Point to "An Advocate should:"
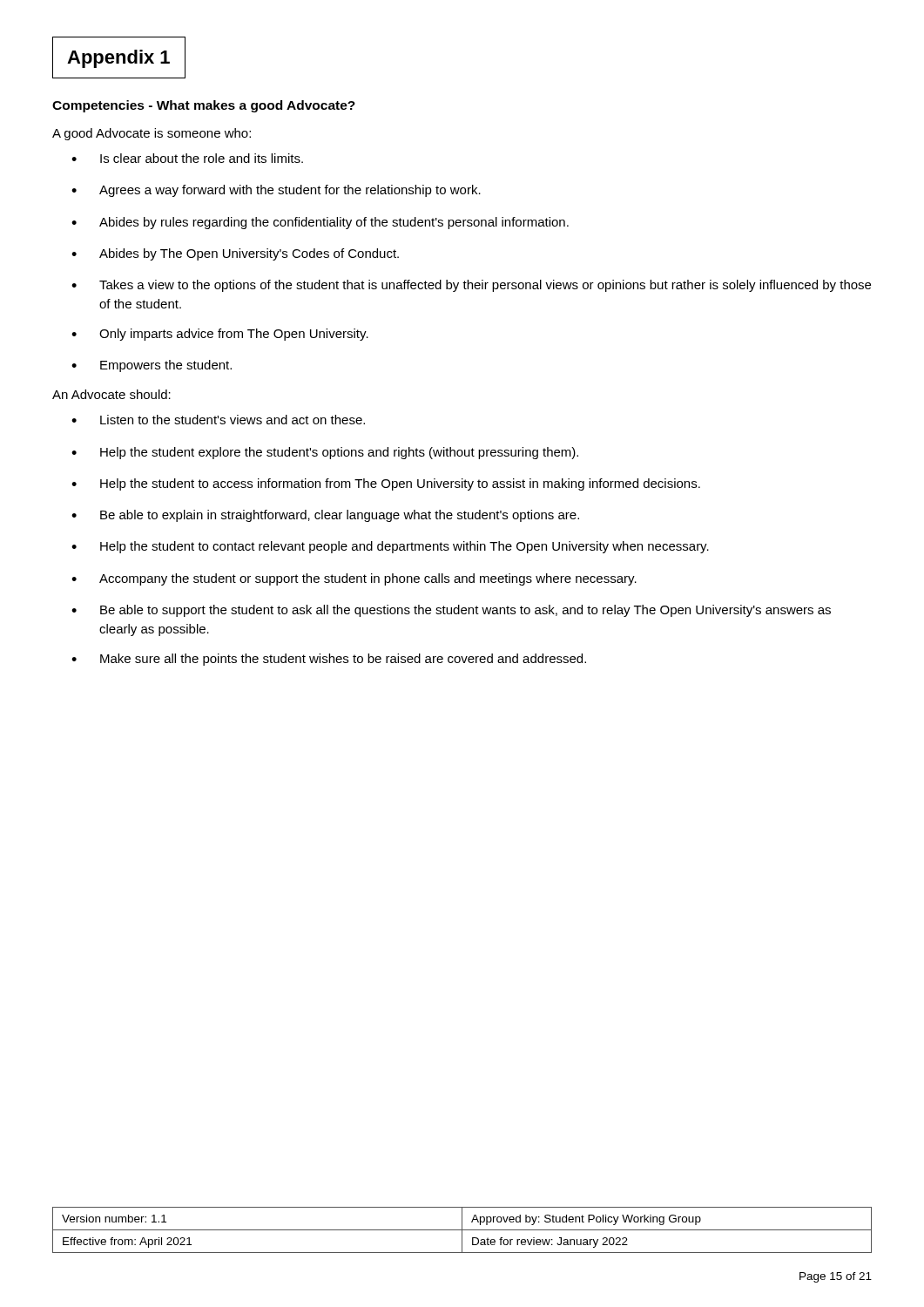The width and height of the screenshot is (924, 1307). 112,395
